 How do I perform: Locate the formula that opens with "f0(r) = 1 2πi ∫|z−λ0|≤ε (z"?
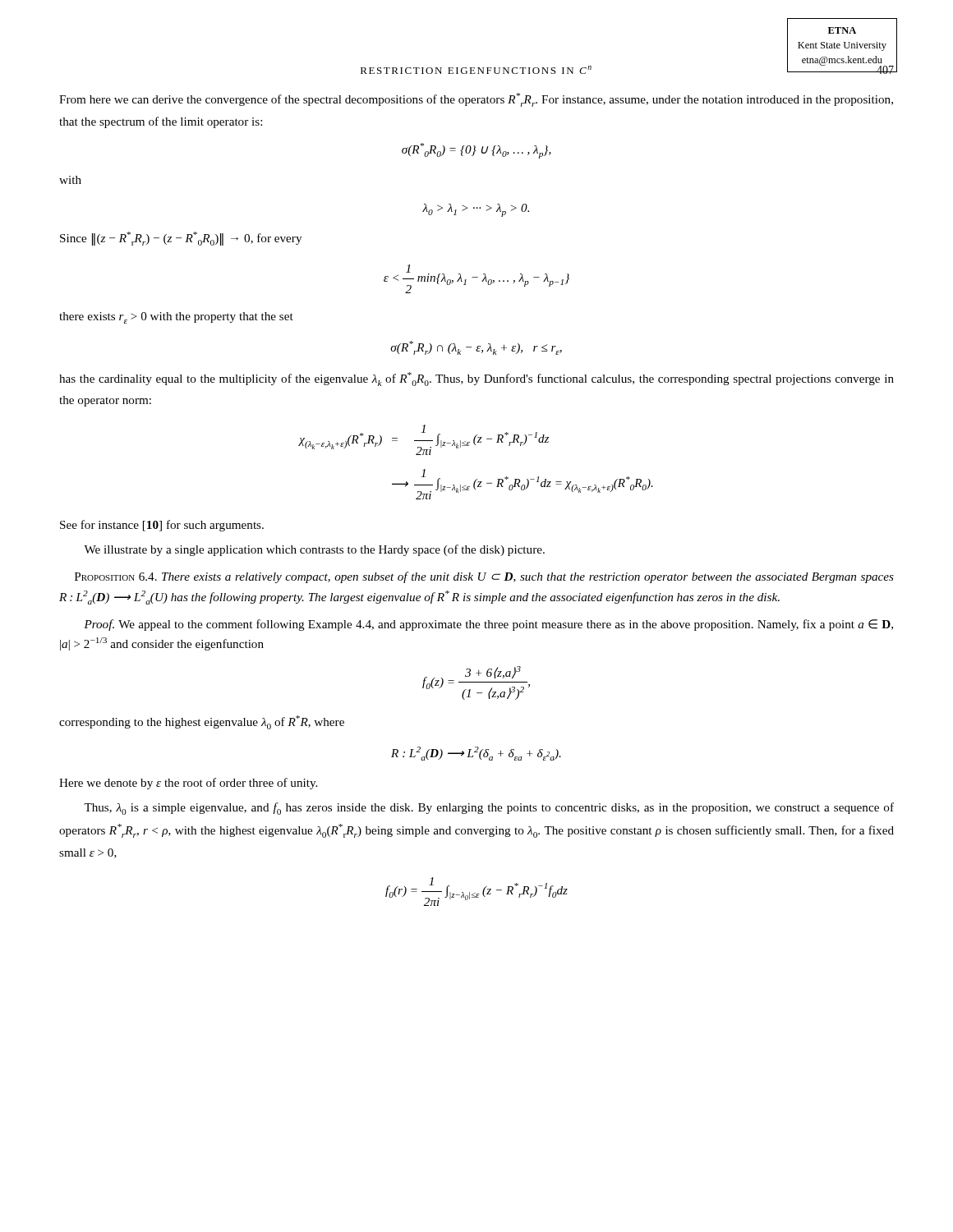pos(476,891)
